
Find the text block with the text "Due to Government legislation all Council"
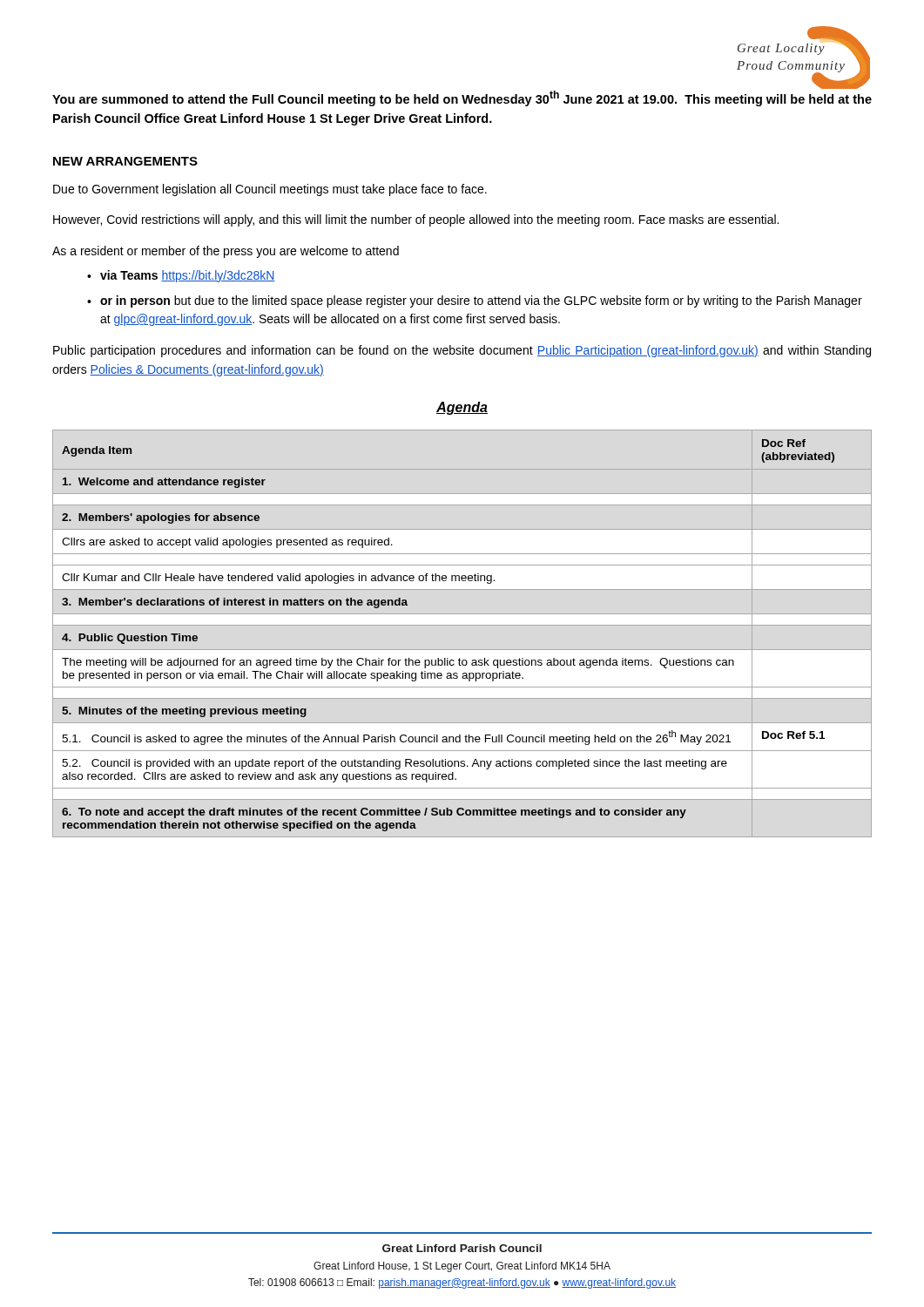point(270,189)
